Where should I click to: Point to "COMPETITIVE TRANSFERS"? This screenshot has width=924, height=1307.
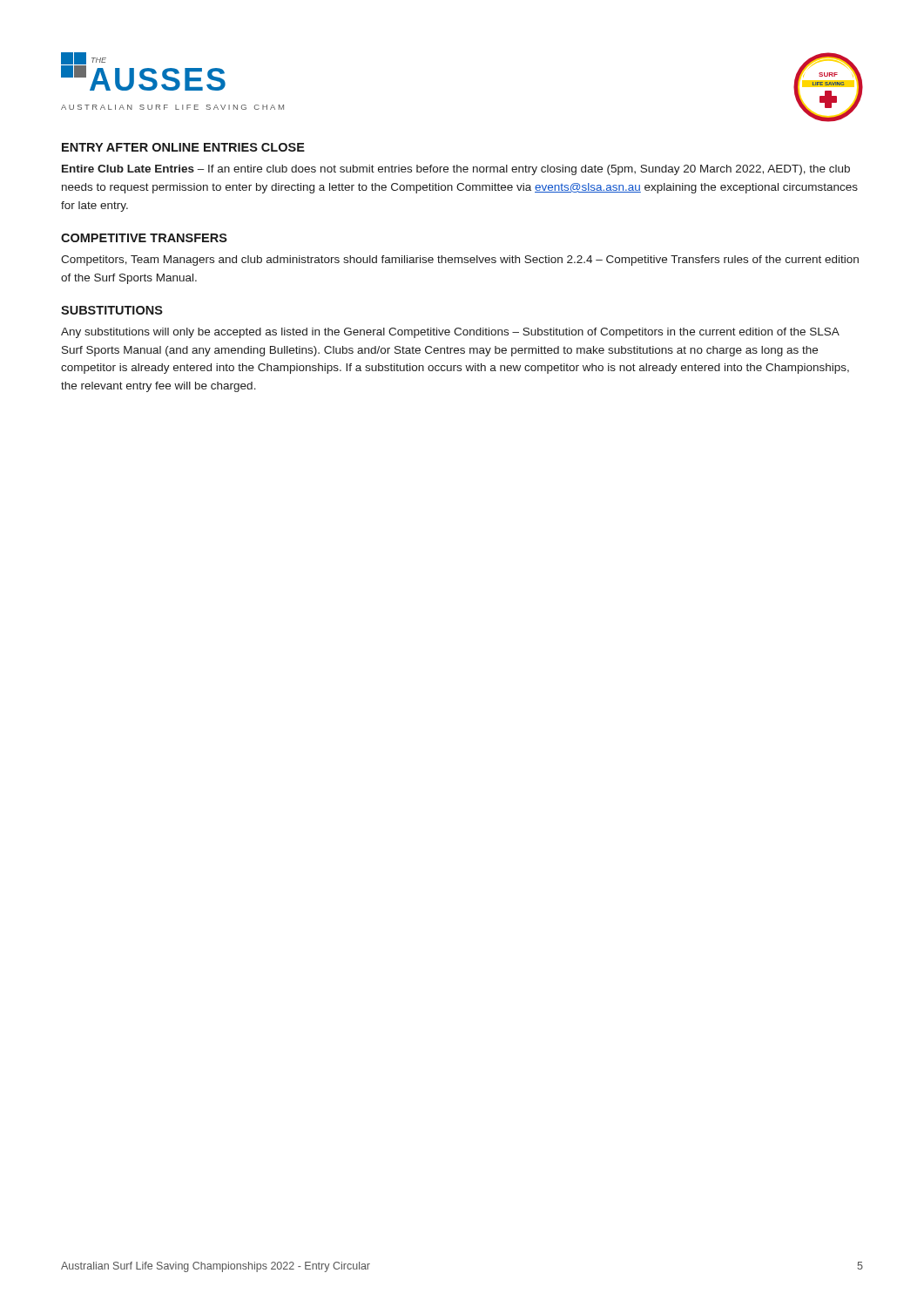144,238
